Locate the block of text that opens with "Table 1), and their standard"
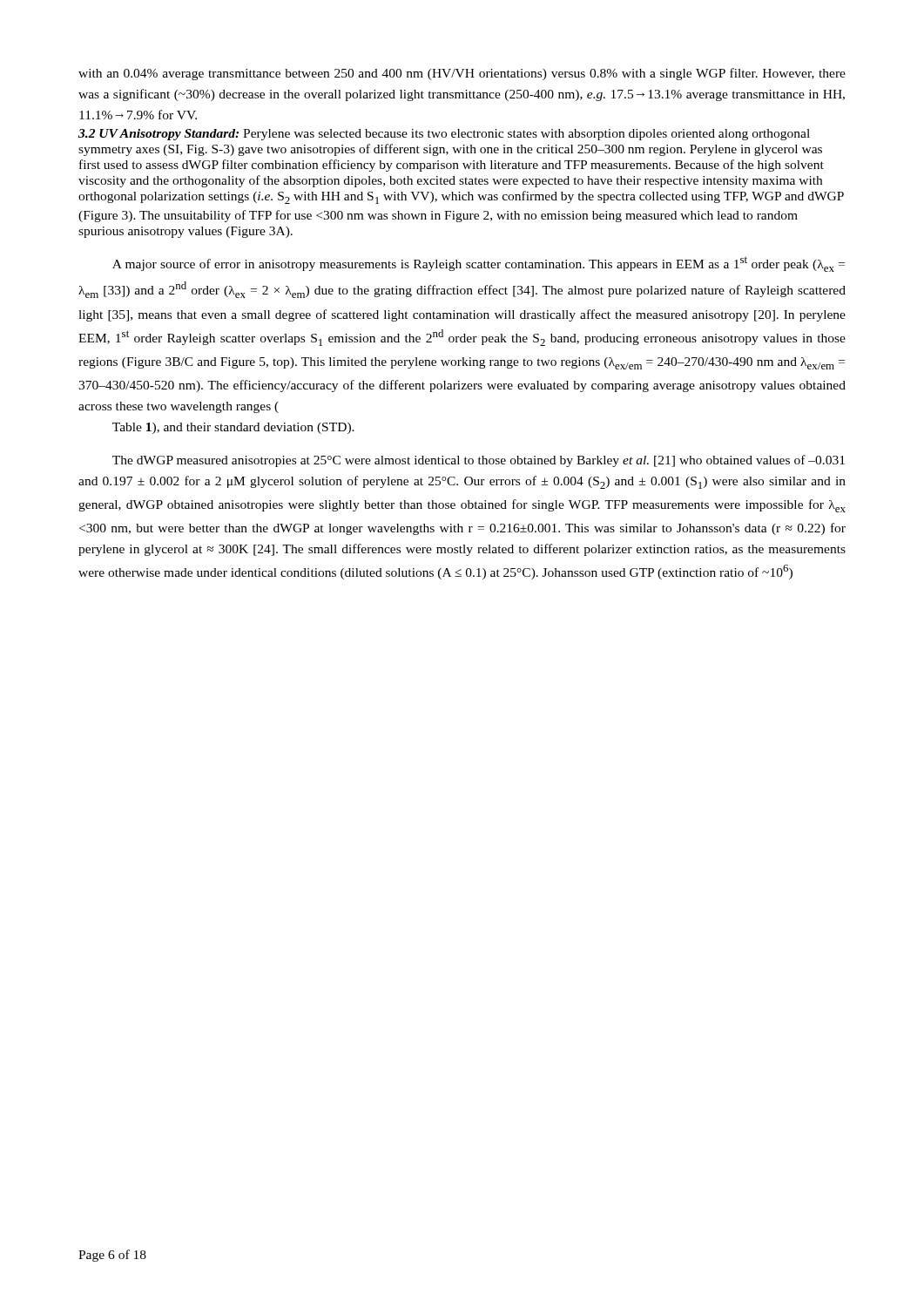Screen dimensions: 1307x924 tap(233, 428)
